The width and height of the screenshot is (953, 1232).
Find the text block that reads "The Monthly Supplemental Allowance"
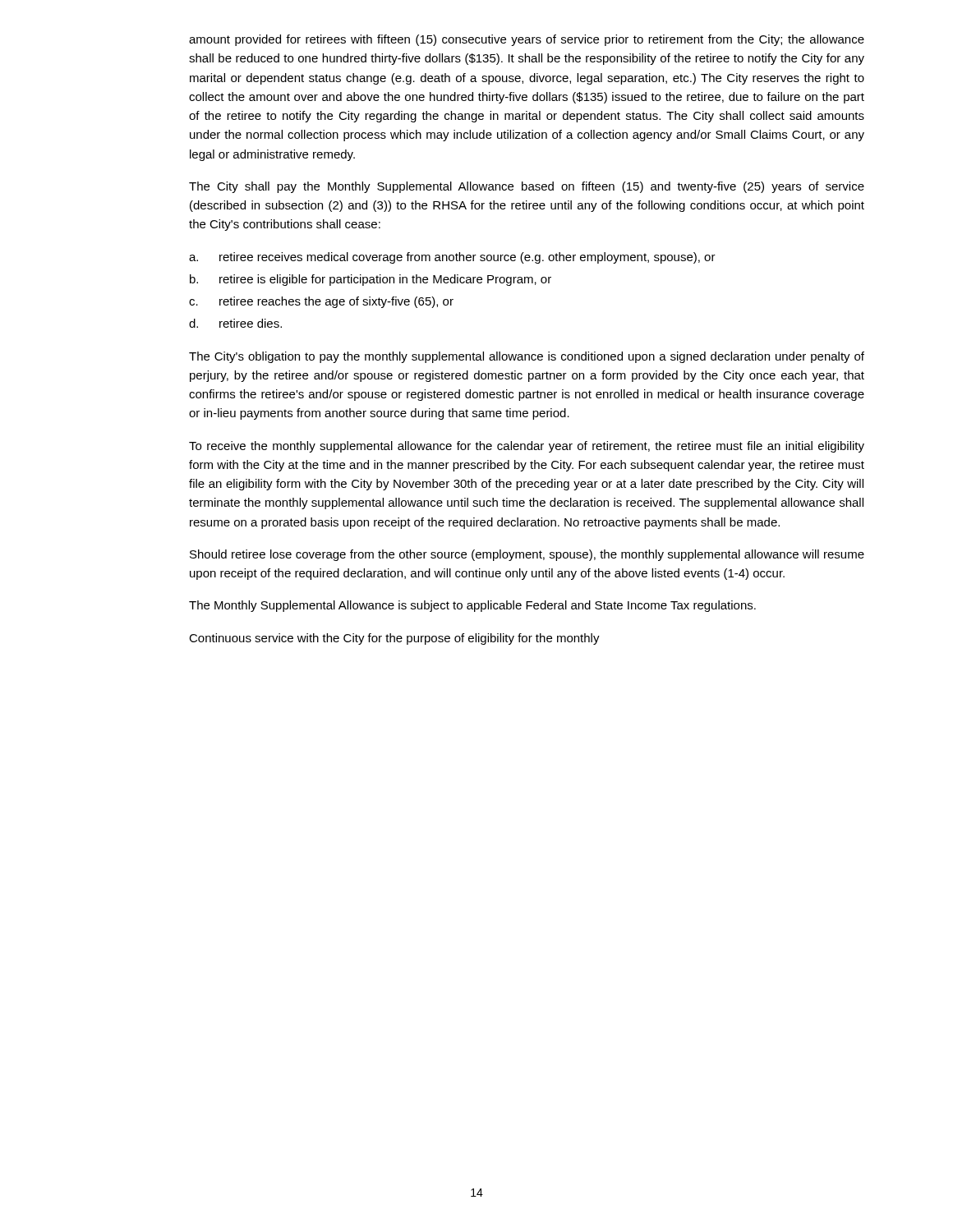pos(473,605)
